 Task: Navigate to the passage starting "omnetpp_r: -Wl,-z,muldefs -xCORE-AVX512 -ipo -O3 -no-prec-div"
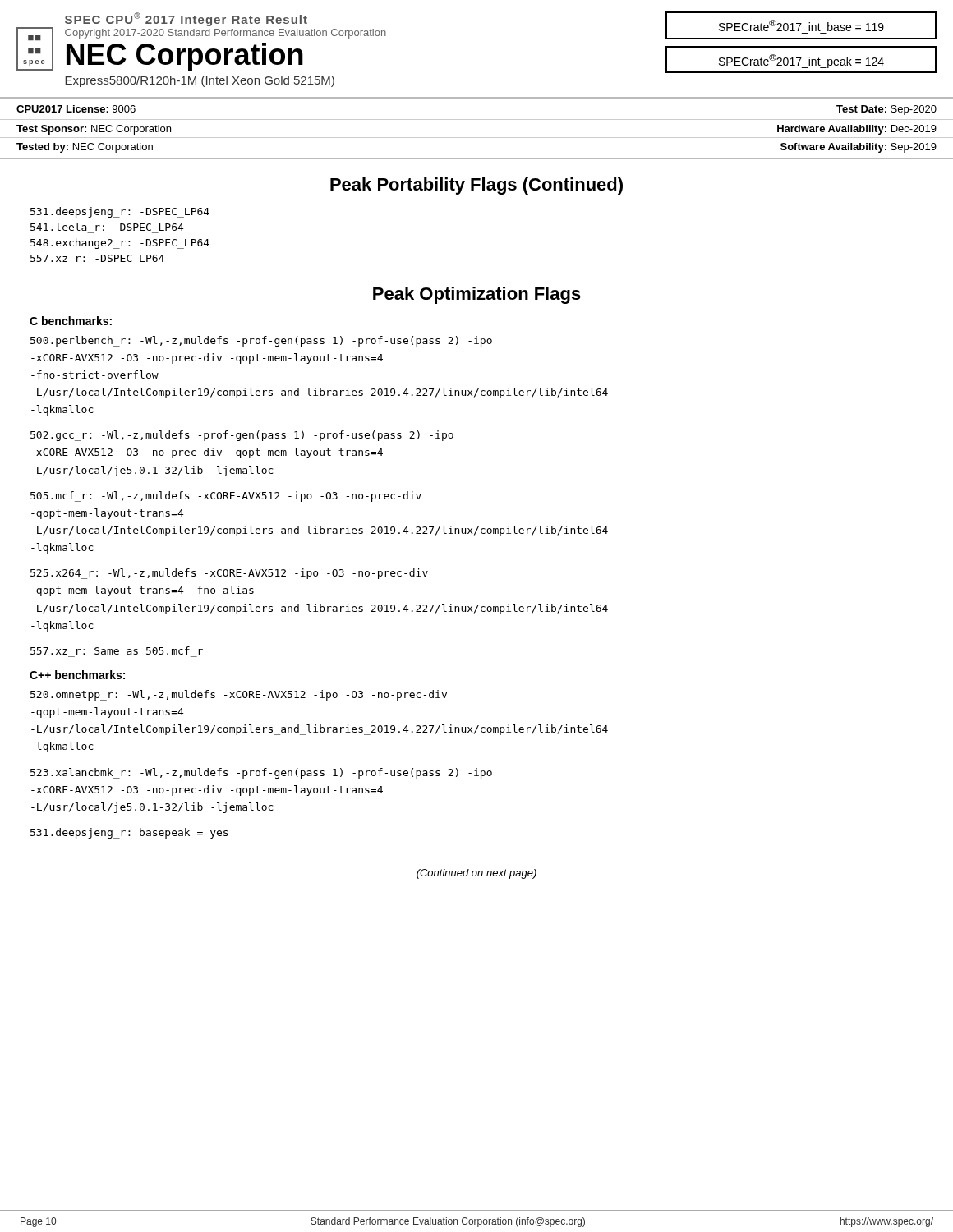(319, 720)
